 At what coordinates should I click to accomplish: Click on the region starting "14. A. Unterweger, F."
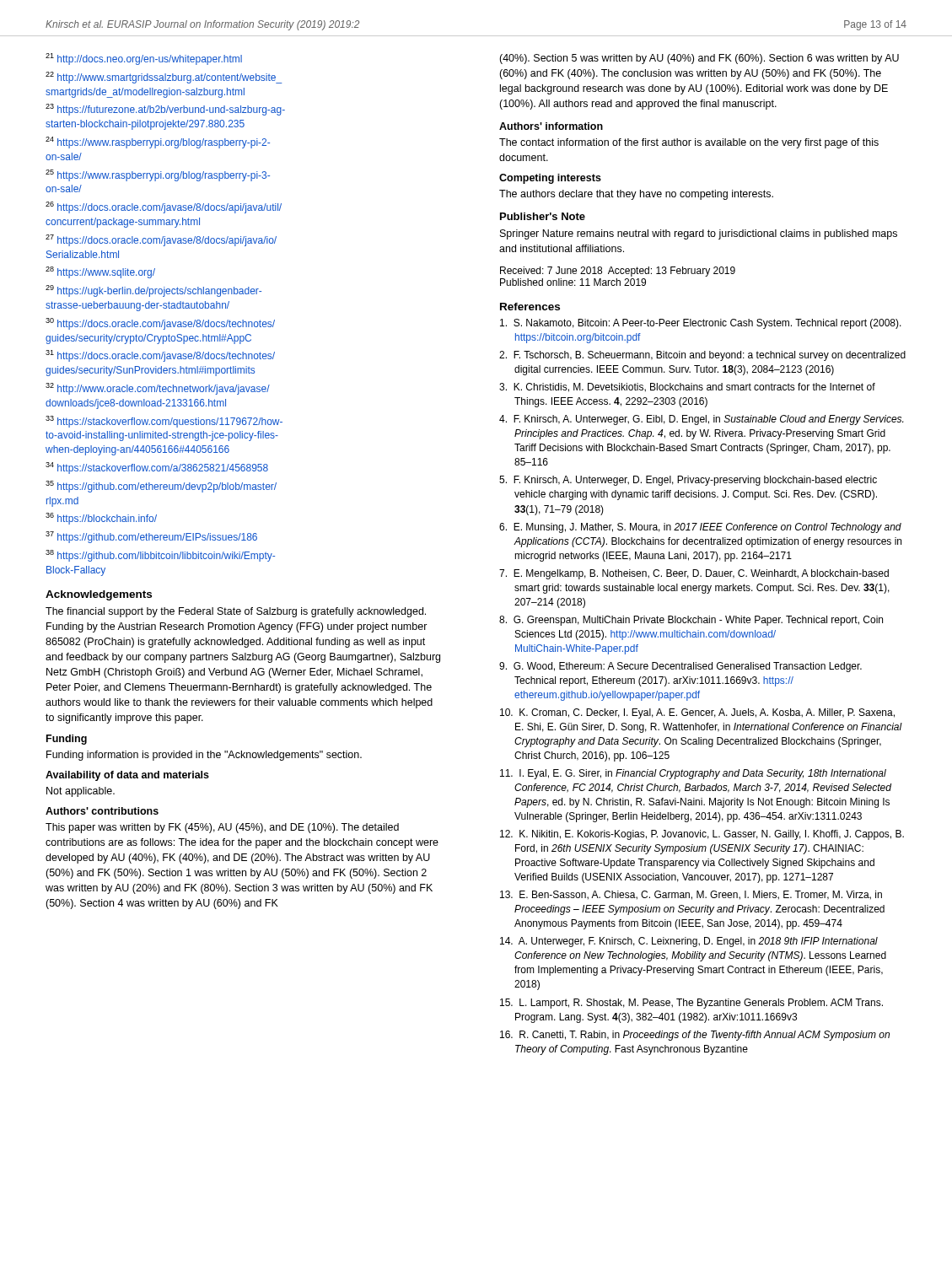[x=693, y=963]
